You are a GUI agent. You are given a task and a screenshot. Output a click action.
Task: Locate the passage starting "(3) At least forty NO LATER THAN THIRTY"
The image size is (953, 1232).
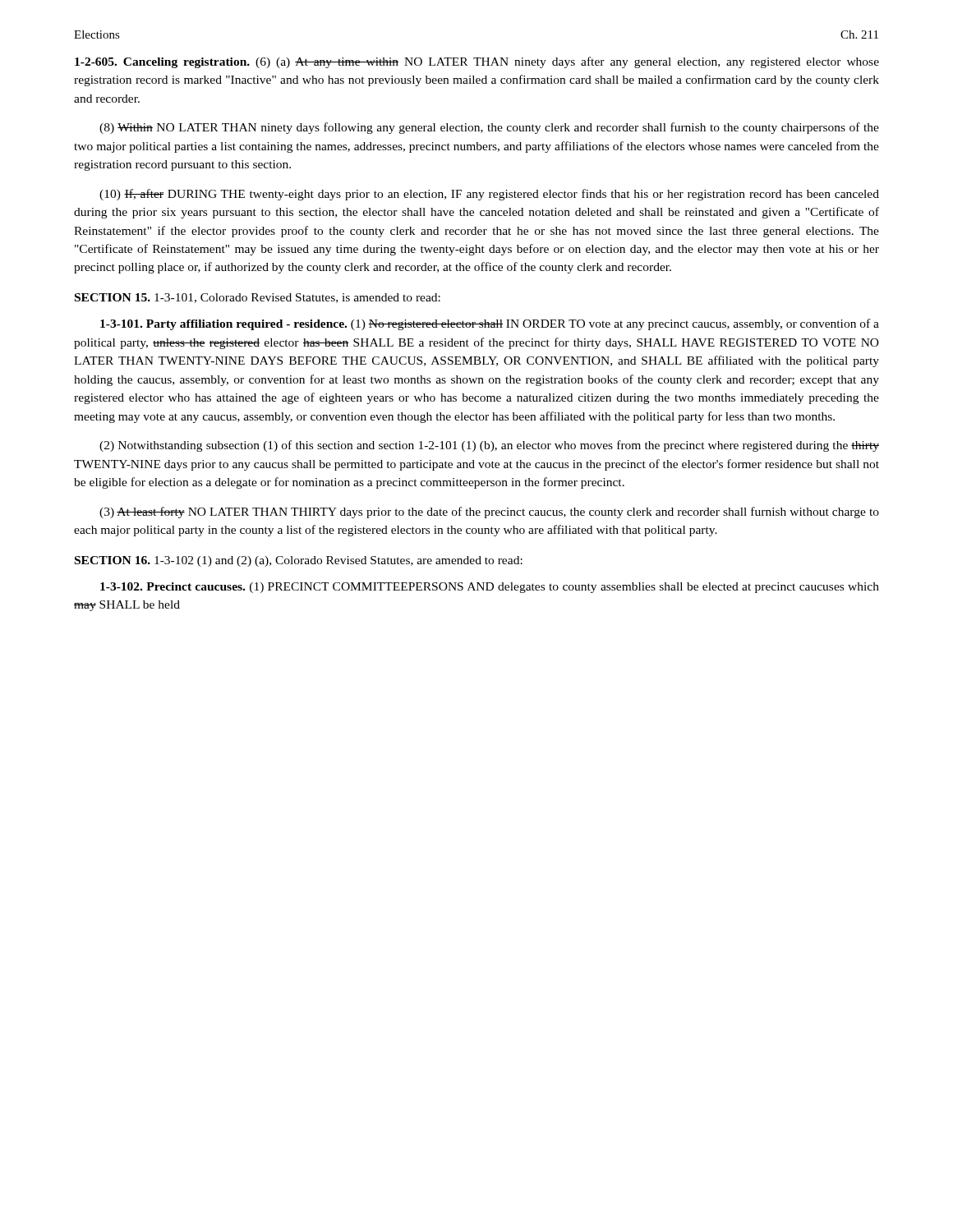pos(476,521)
